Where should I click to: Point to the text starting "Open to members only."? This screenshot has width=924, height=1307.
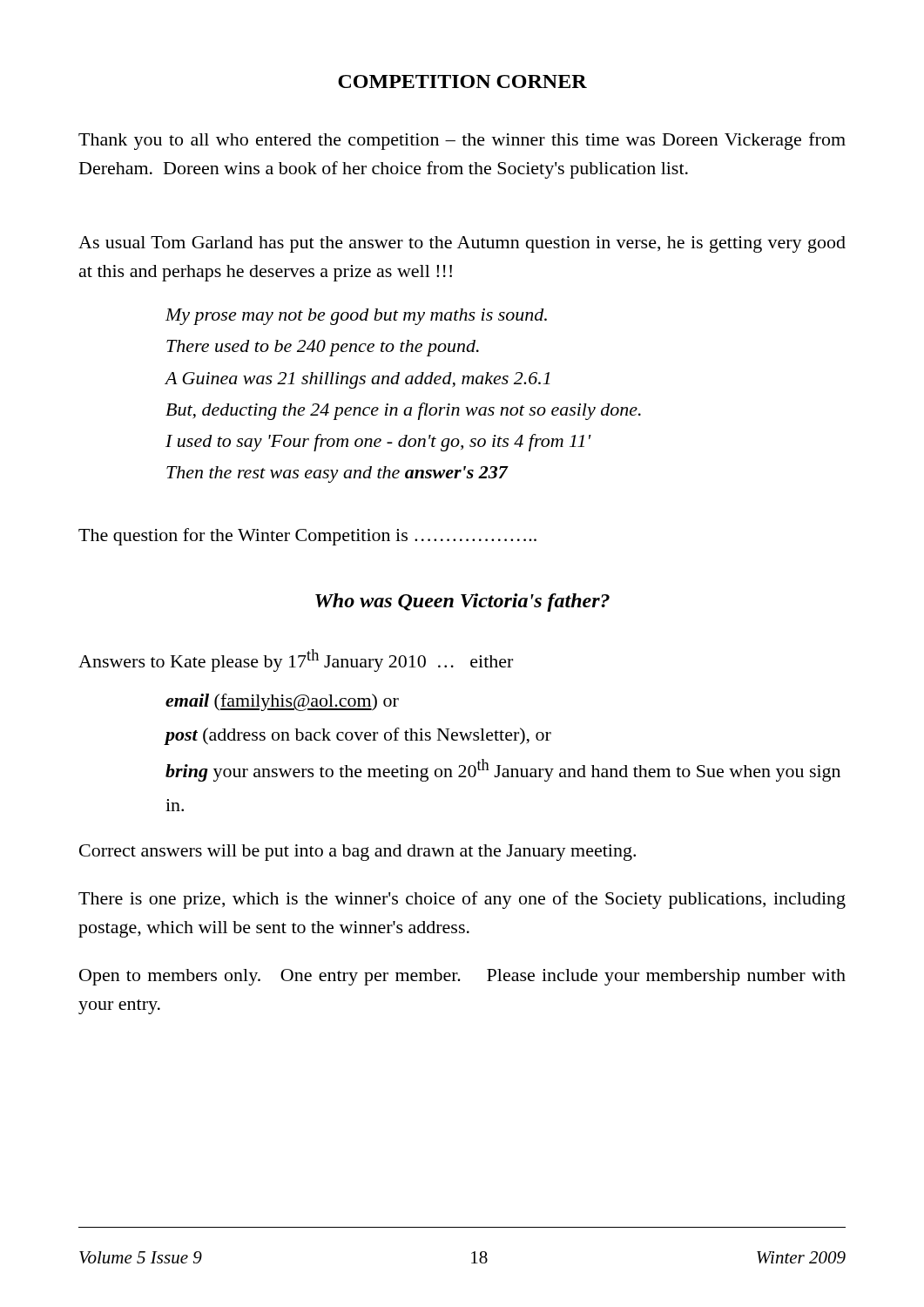pos(462,989)
